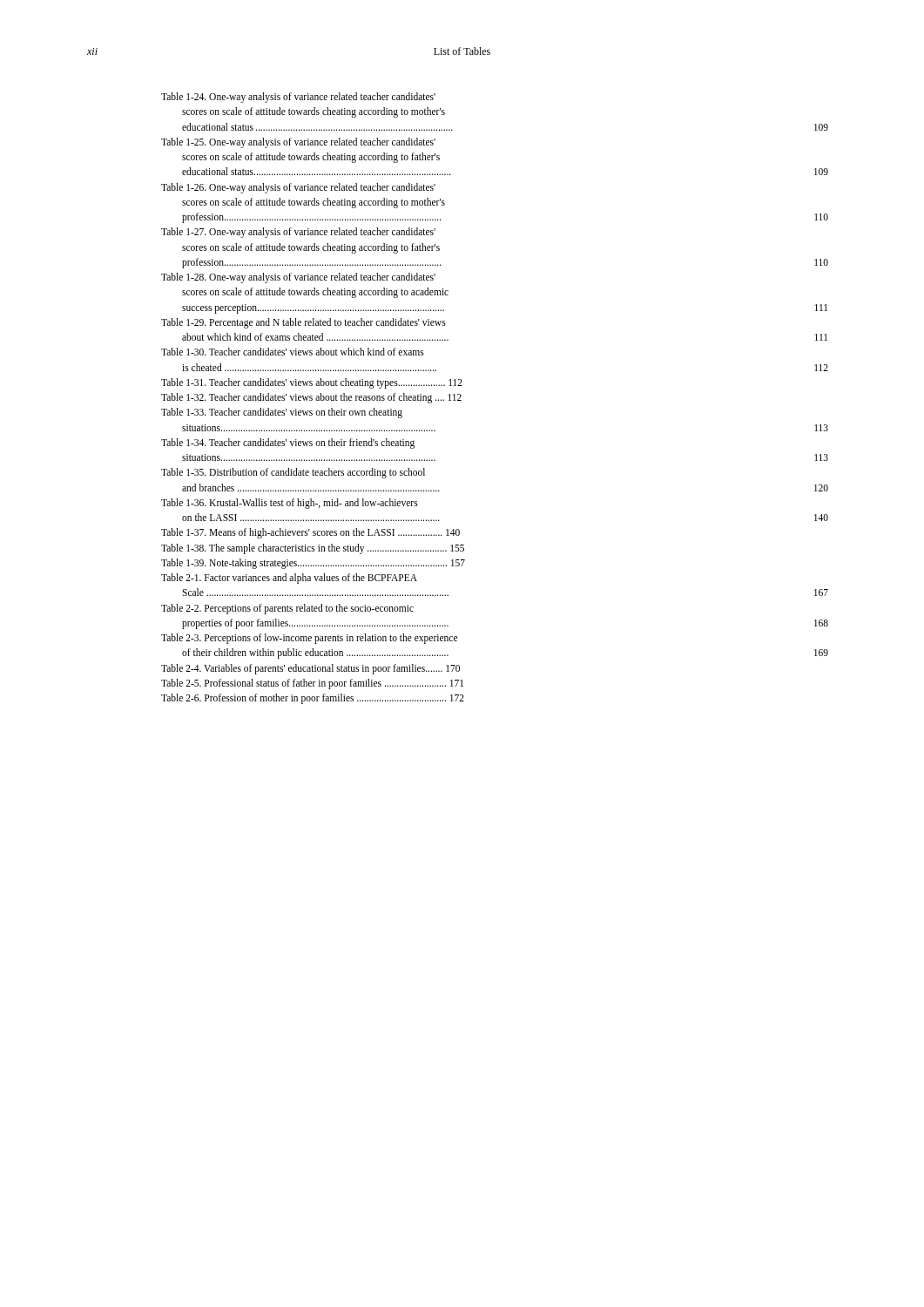Locate the block of text that opens with "Table 1-29. Percentage"
Screen dimensions: 1307x924
click(304, 323)
